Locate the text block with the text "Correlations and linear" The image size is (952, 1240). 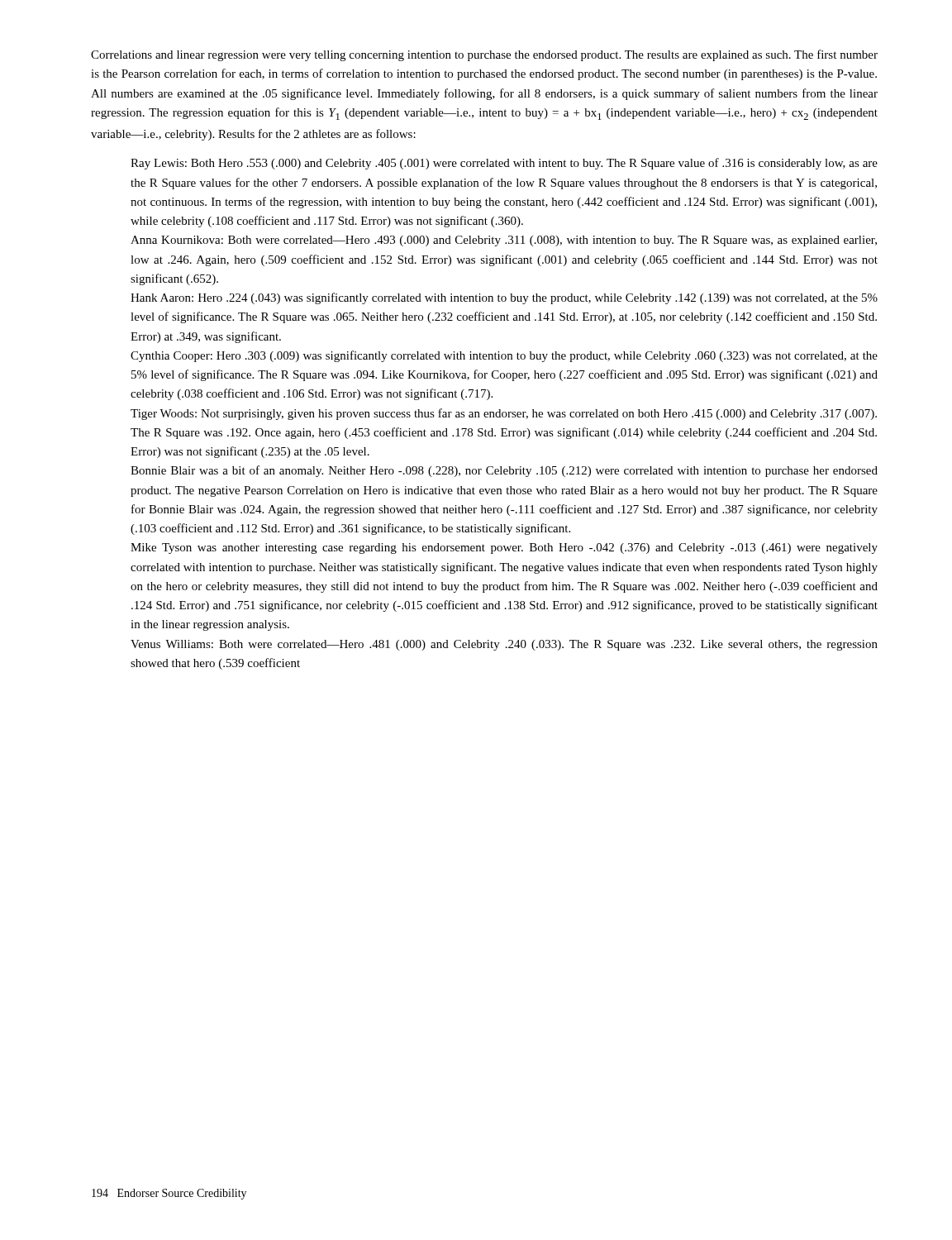[484, 94]
